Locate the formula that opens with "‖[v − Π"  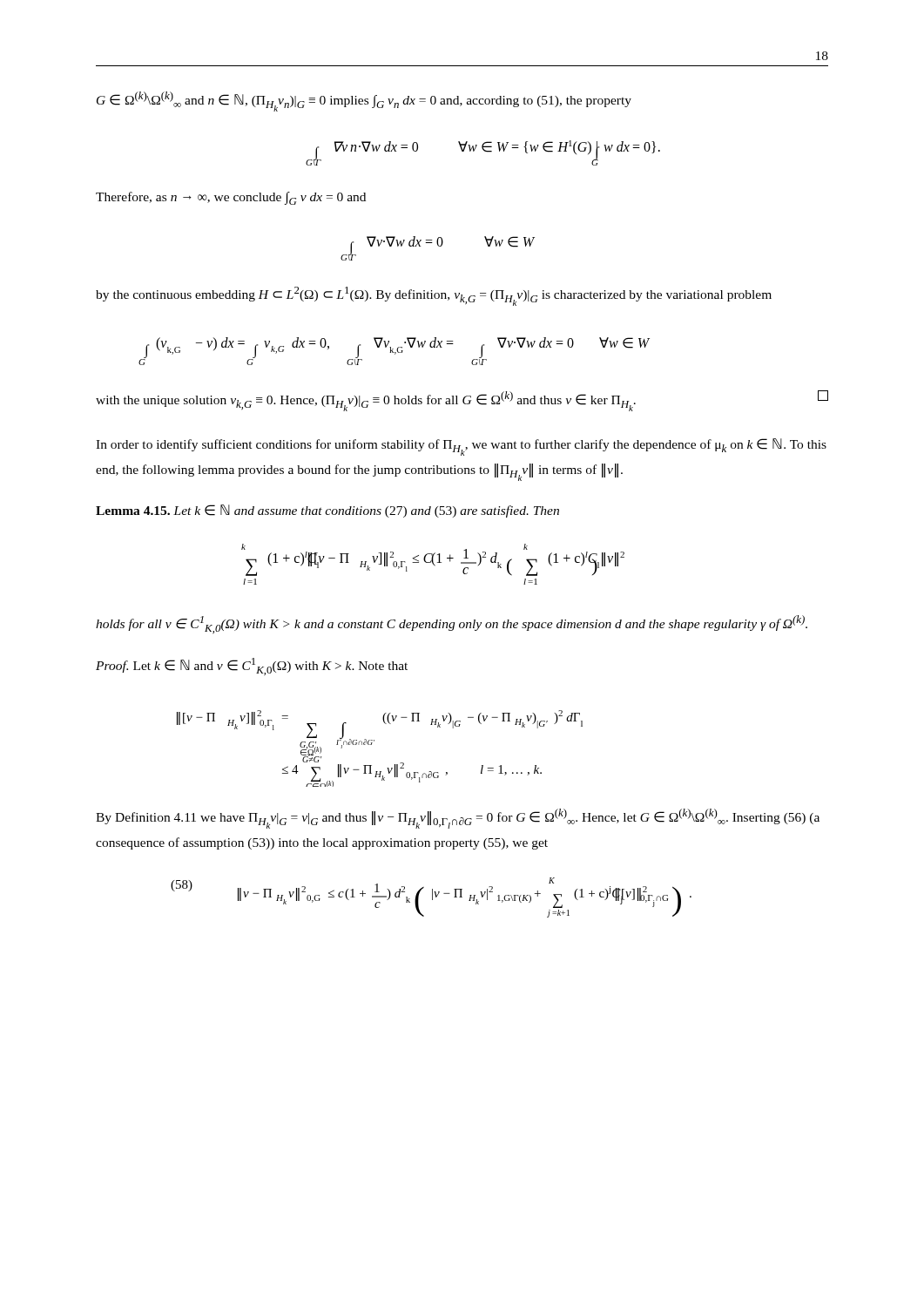click(x=462, y=741)
